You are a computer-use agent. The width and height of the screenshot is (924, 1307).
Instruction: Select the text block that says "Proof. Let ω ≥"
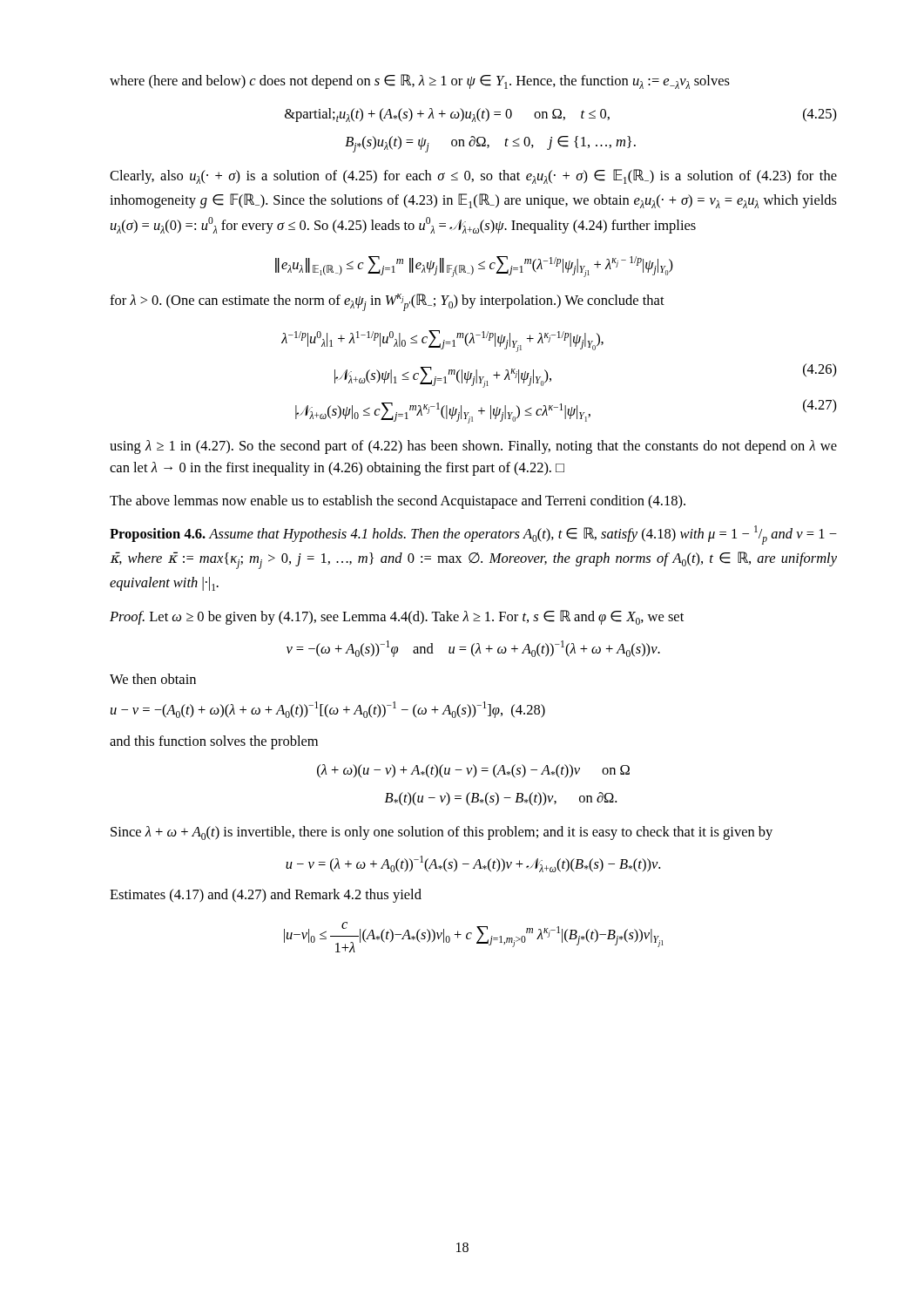pos(473,617)
